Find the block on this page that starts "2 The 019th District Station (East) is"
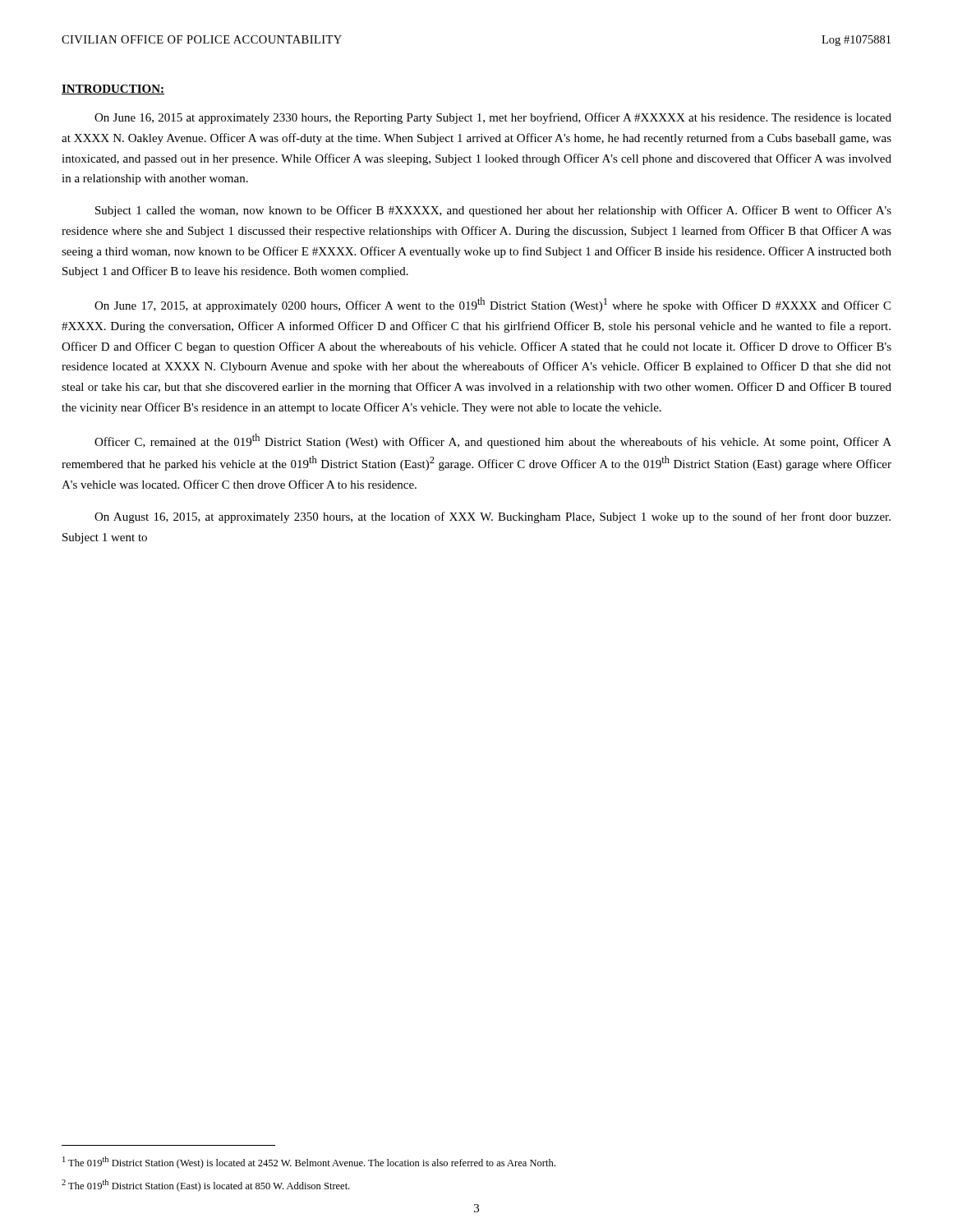The height and width of the screenshot is (1232, 953). tap(206, 1185)
